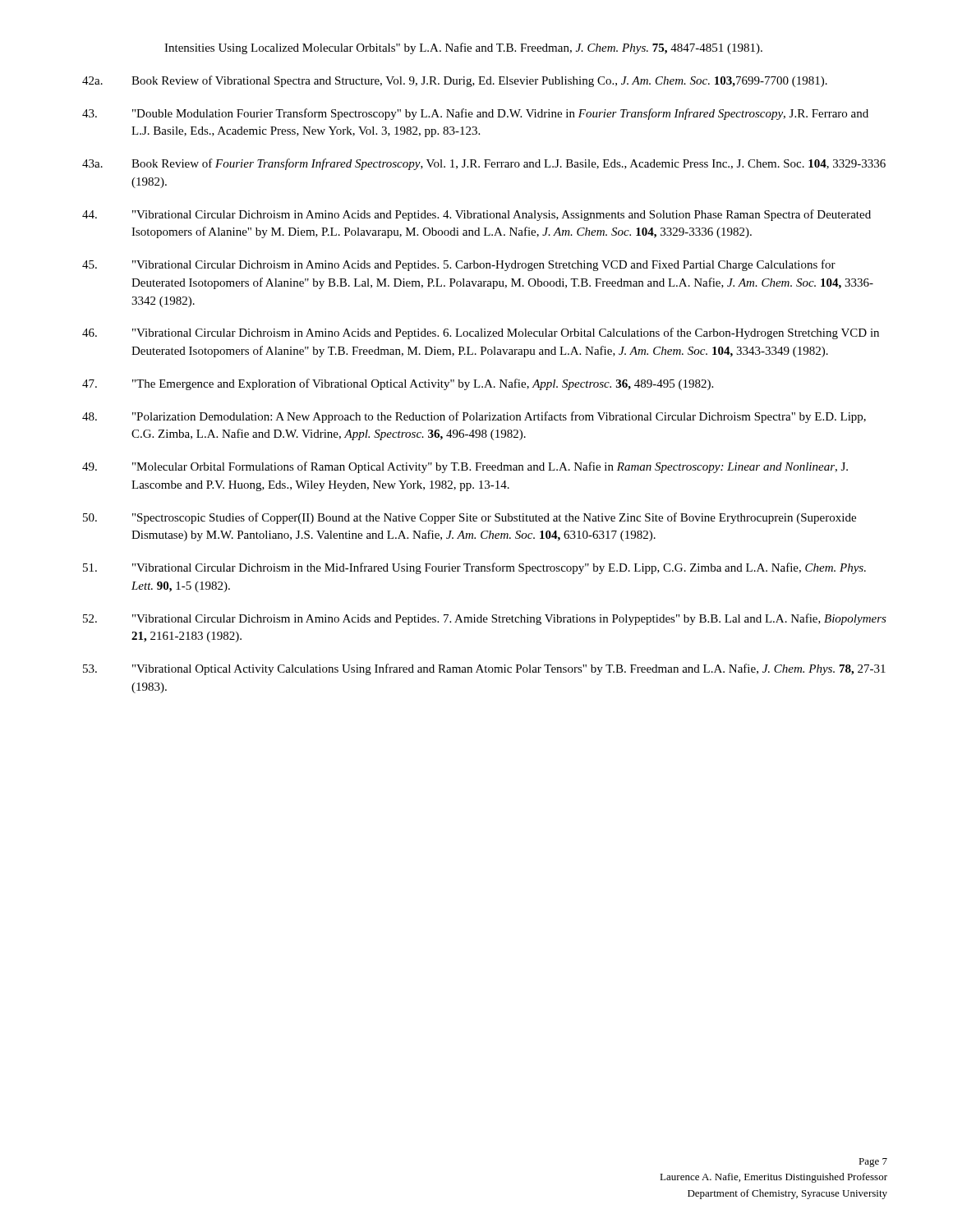The width and height of the screenshot is (953, 1232).
Task: Click on the list item that reads "48. "Polarization Demodulation: A New Approach"
Action: [x=485, y=426]
